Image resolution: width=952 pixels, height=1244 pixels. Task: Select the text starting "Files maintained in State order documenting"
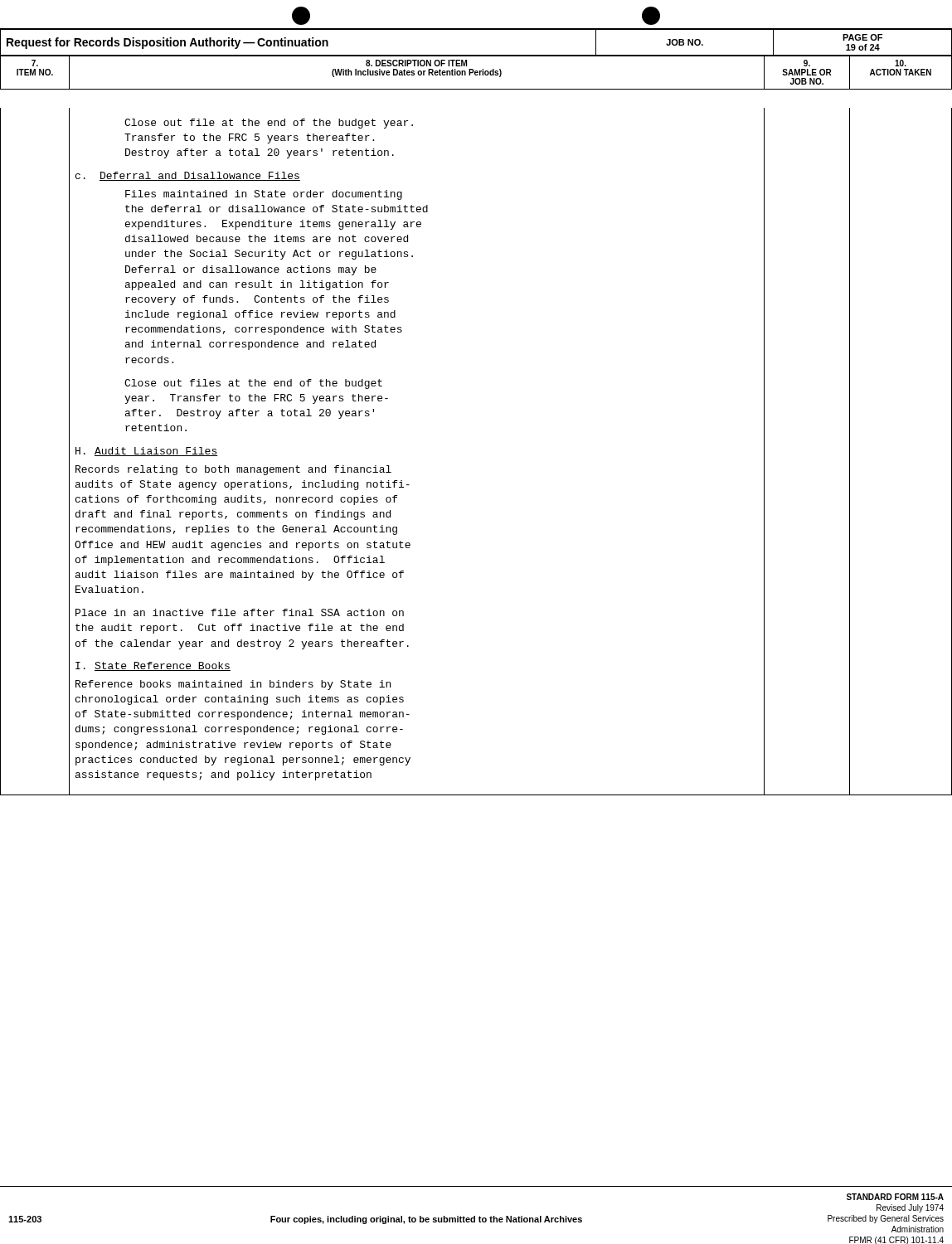pos(276,277)
